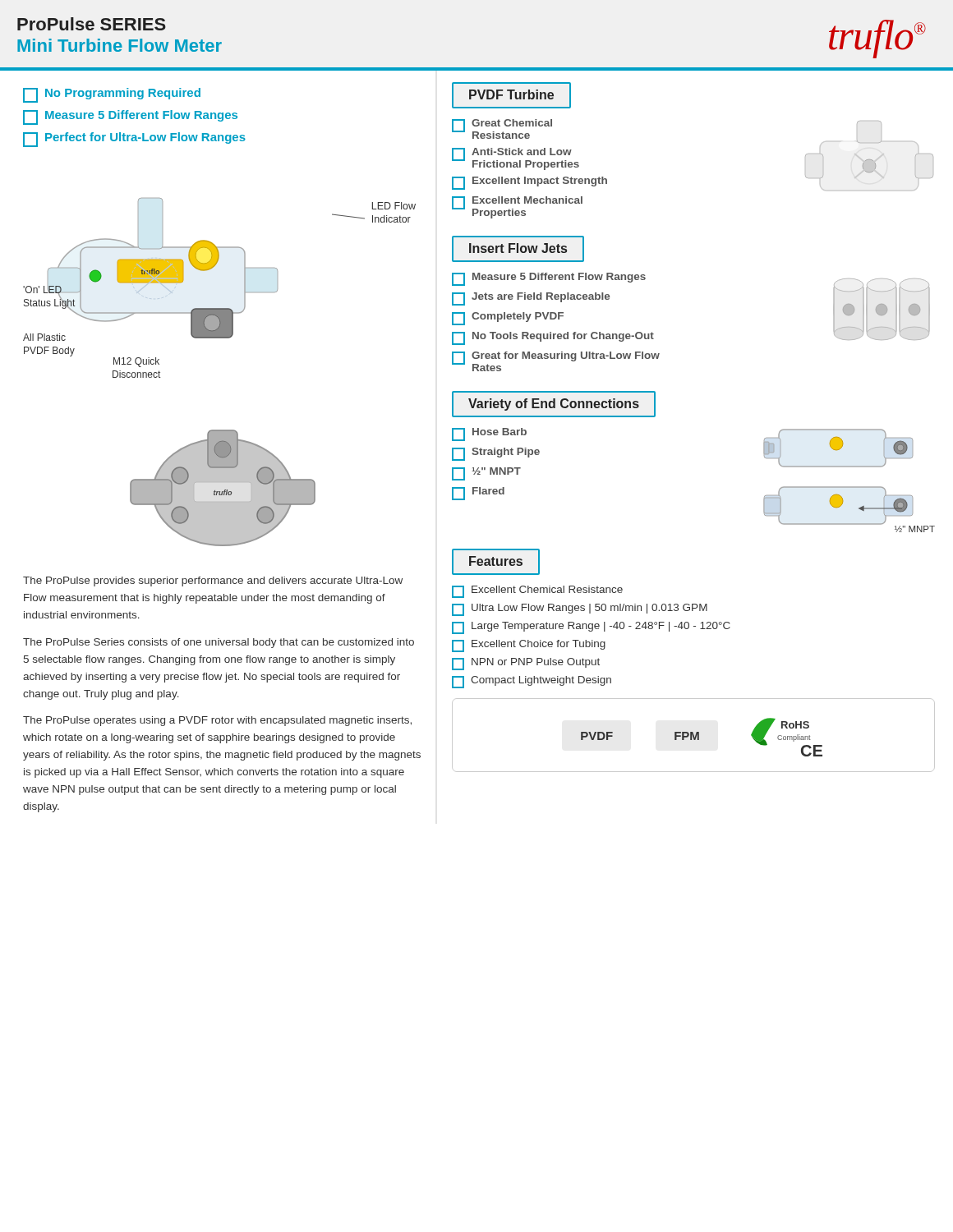This screenshot has height=1232, width=953.
Task: Click on the section header that reads "Insert Flow Jets"
Action: (x=518, y=248)
